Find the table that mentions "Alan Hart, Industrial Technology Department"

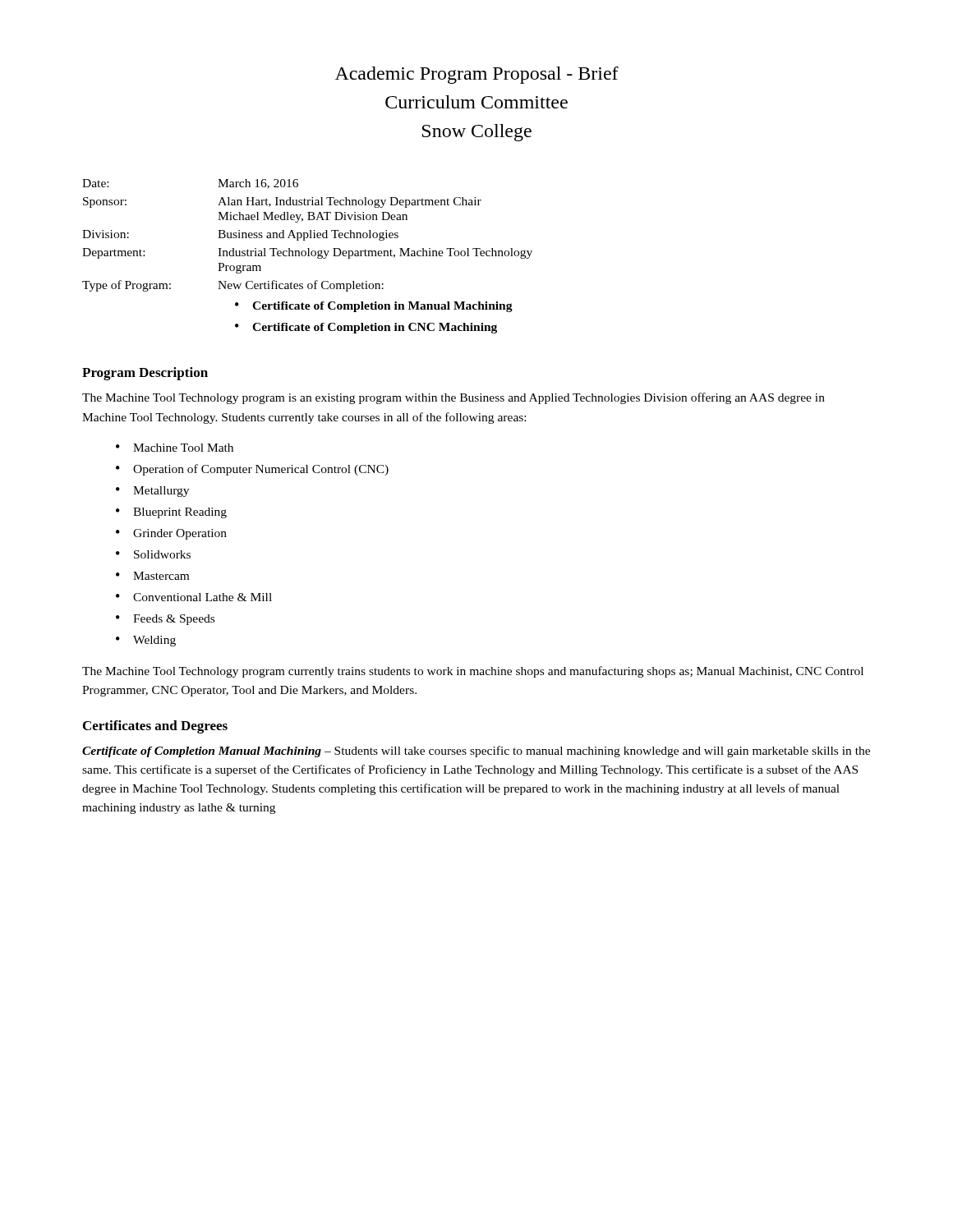pyautogui.click(x=476, y=257)
